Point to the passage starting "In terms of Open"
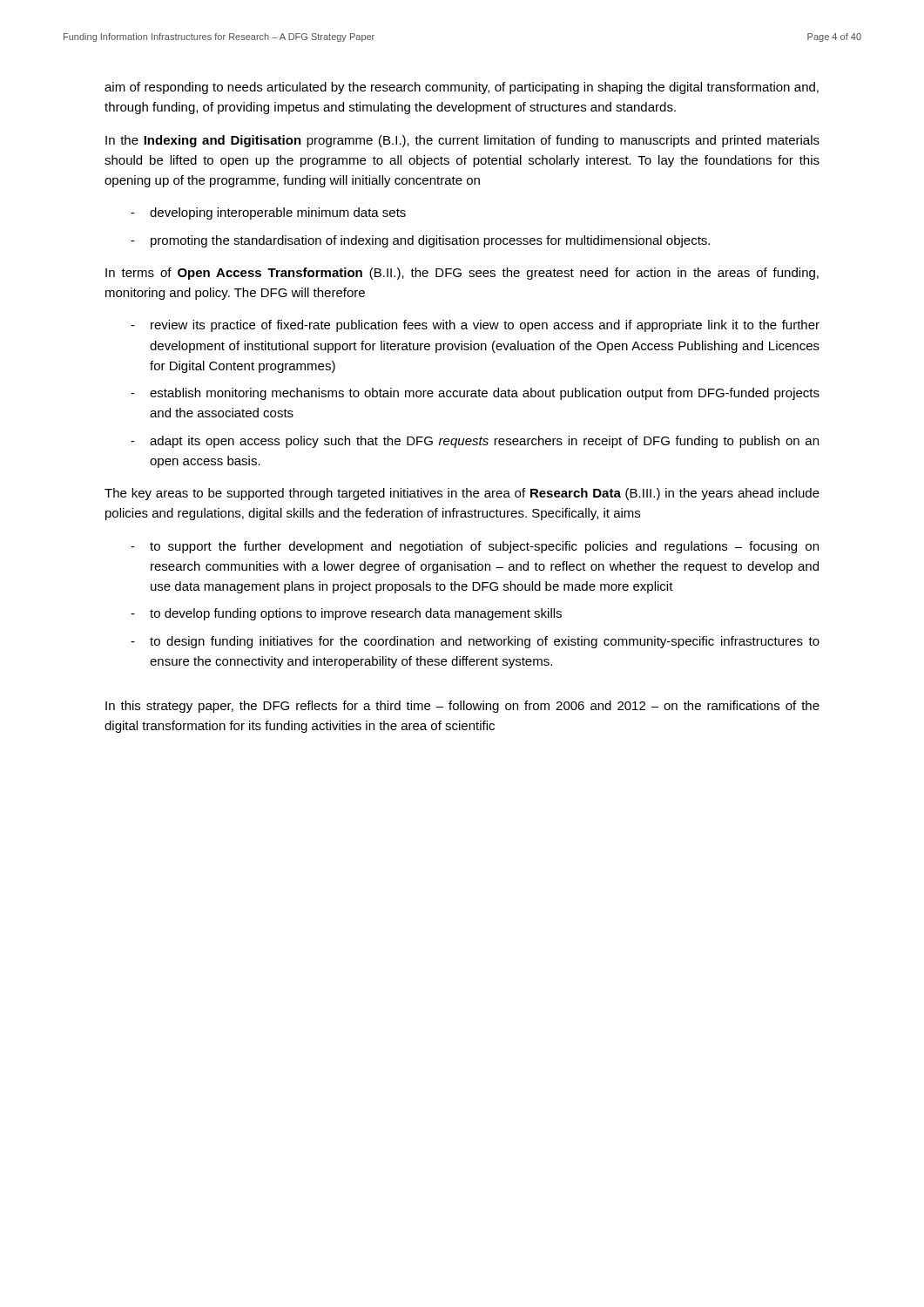This screenshot has width=924, height=1307. pos(462,282)
